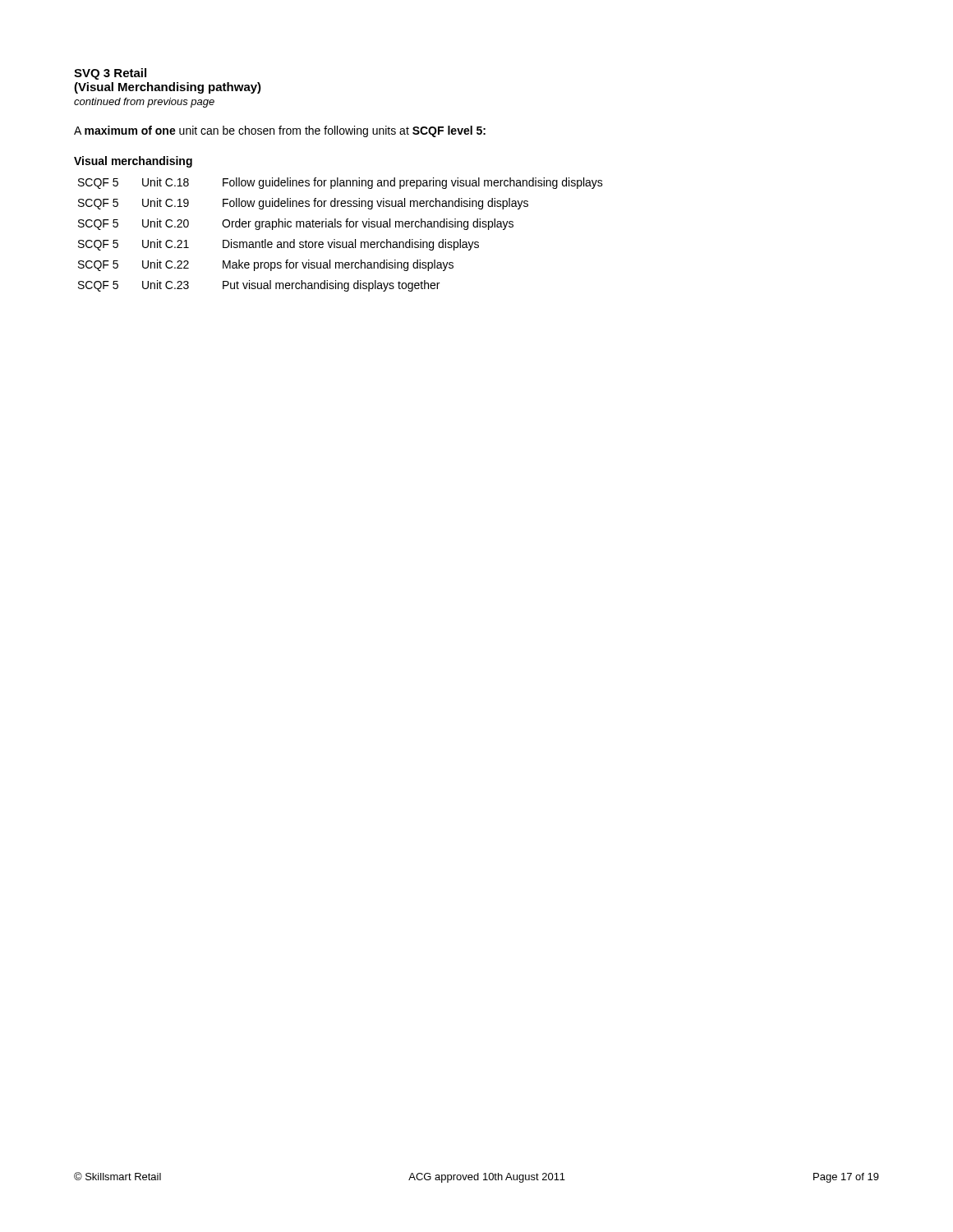
Task: Click on the section header containing "Visual merchandising"
Action: [x=133, y=161]
